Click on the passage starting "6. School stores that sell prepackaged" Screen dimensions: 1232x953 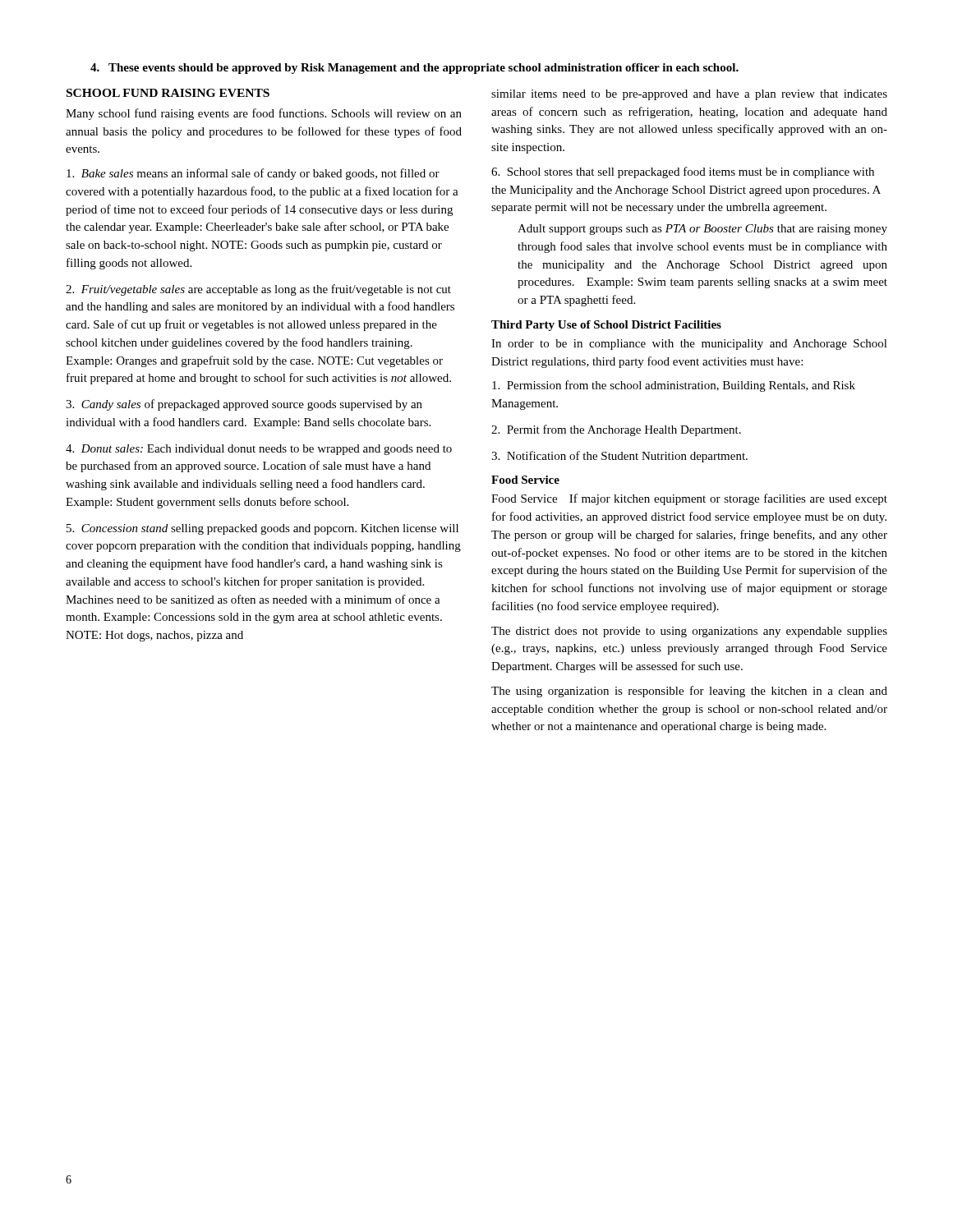point(689,236)
